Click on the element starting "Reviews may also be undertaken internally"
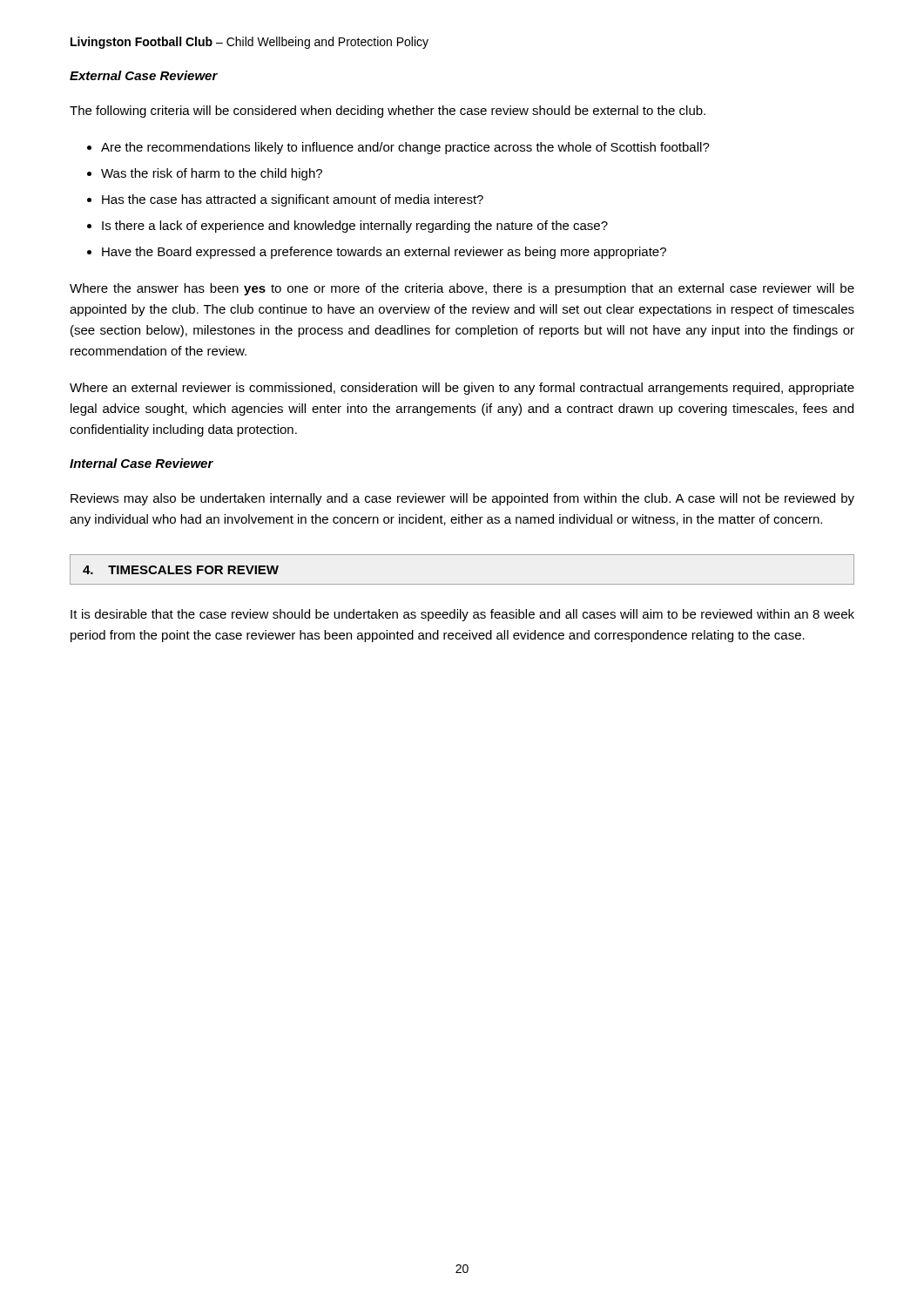 coord(462,508)
